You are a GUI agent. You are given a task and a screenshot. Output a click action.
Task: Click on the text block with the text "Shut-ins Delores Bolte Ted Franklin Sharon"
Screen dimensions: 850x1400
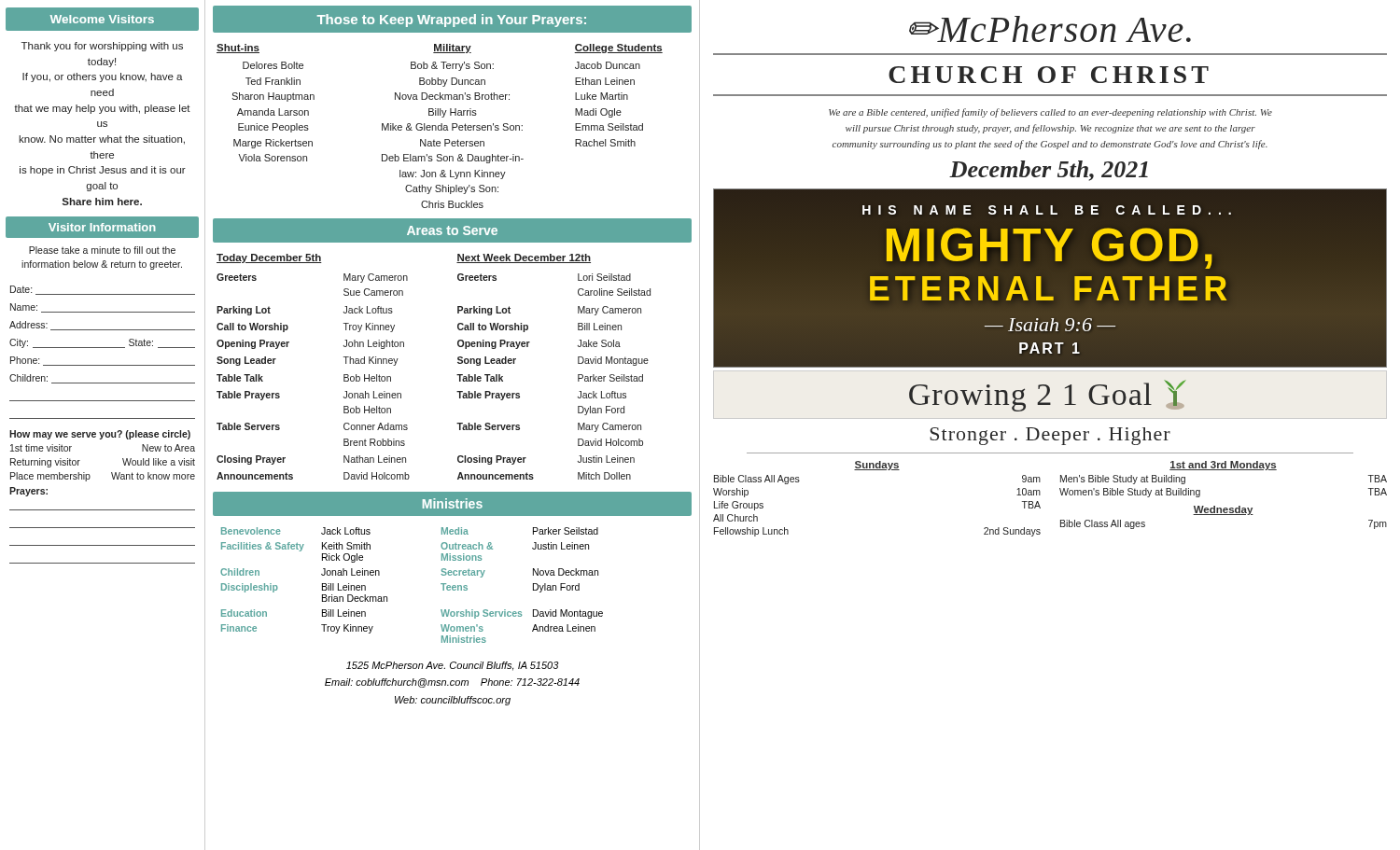click(452, 126)
